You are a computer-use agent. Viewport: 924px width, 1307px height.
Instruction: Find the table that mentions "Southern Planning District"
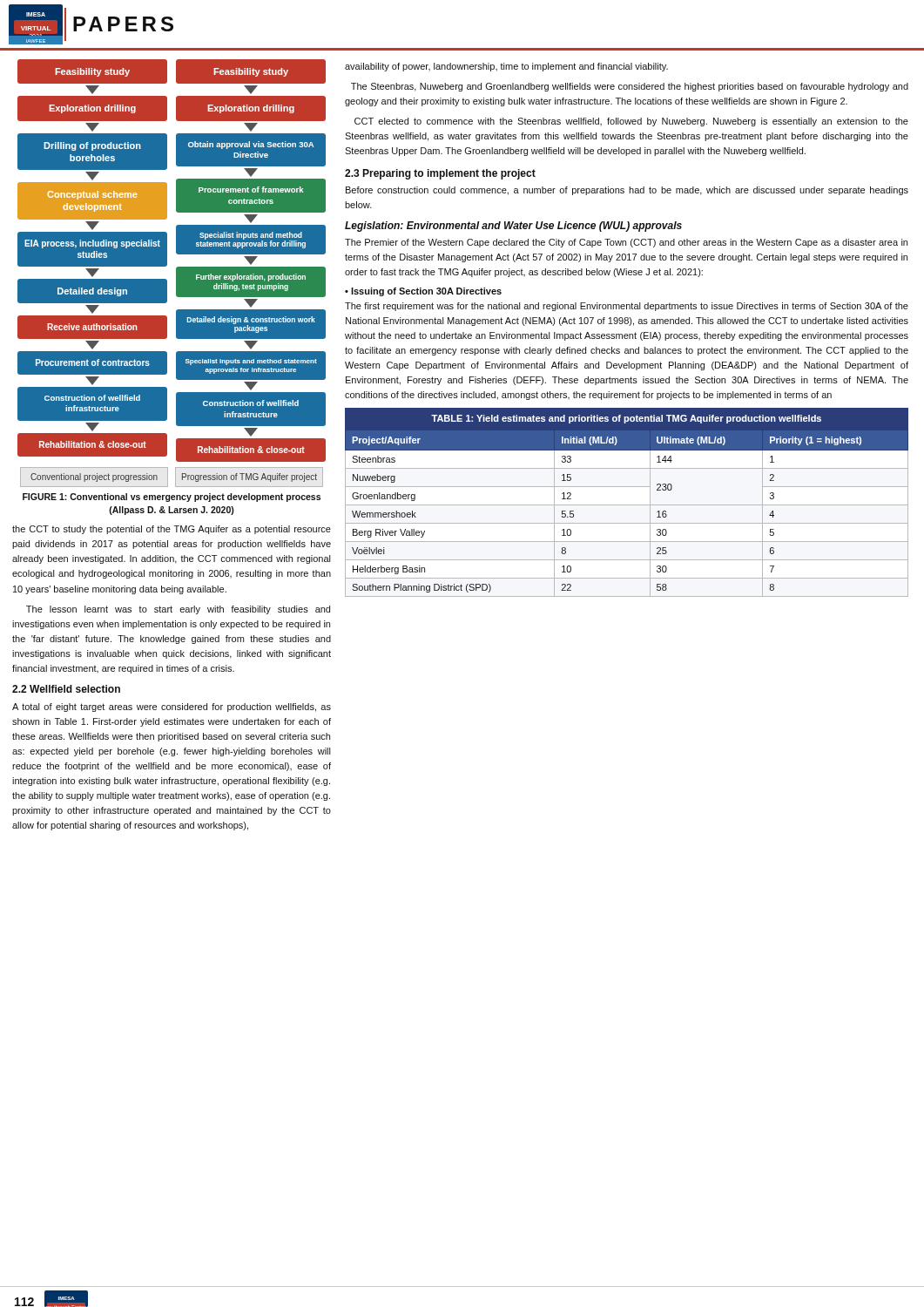[627, 502]
